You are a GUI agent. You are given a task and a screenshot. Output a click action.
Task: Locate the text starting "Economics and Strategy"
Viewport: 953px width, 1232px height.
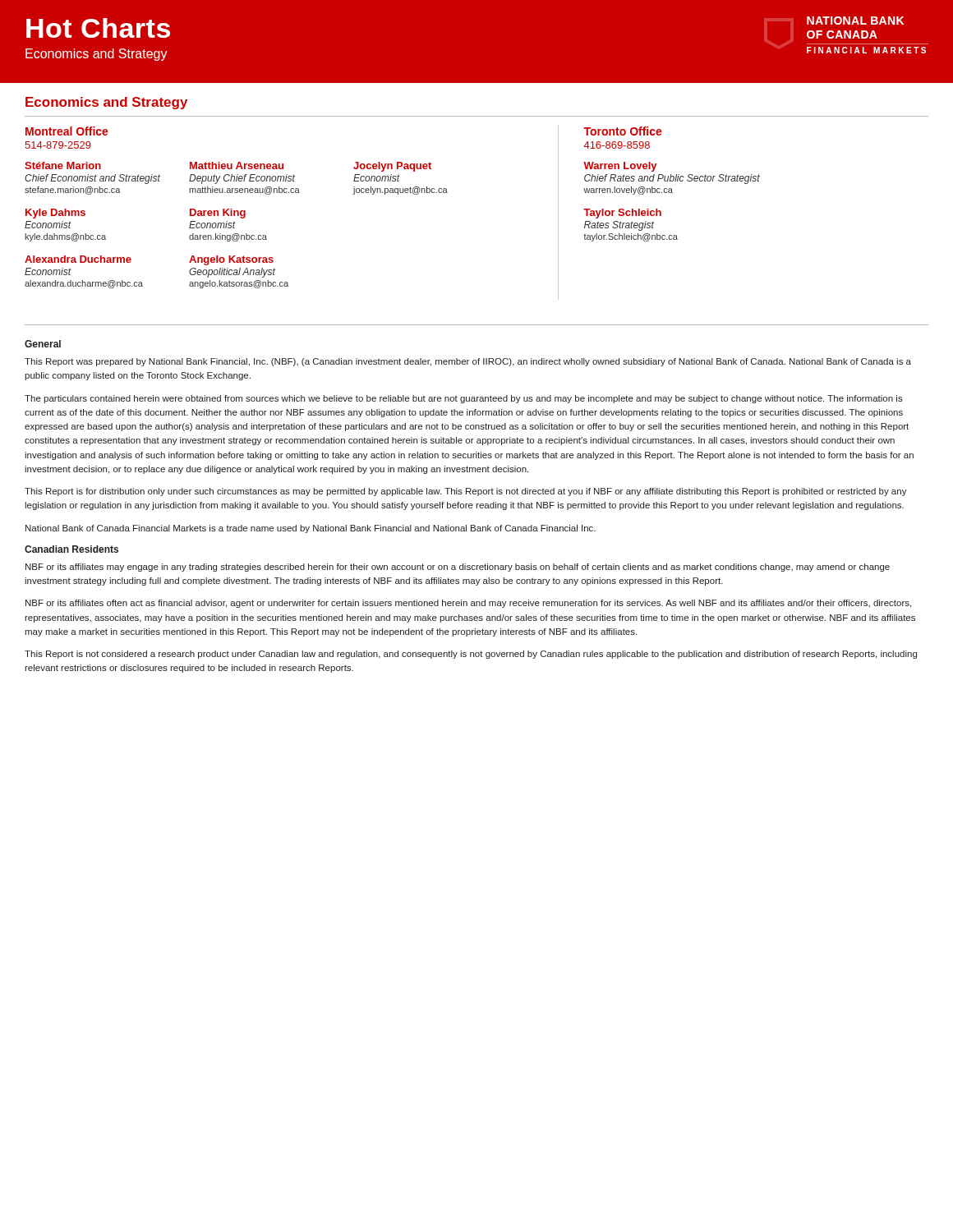click(x=476, y=106)
